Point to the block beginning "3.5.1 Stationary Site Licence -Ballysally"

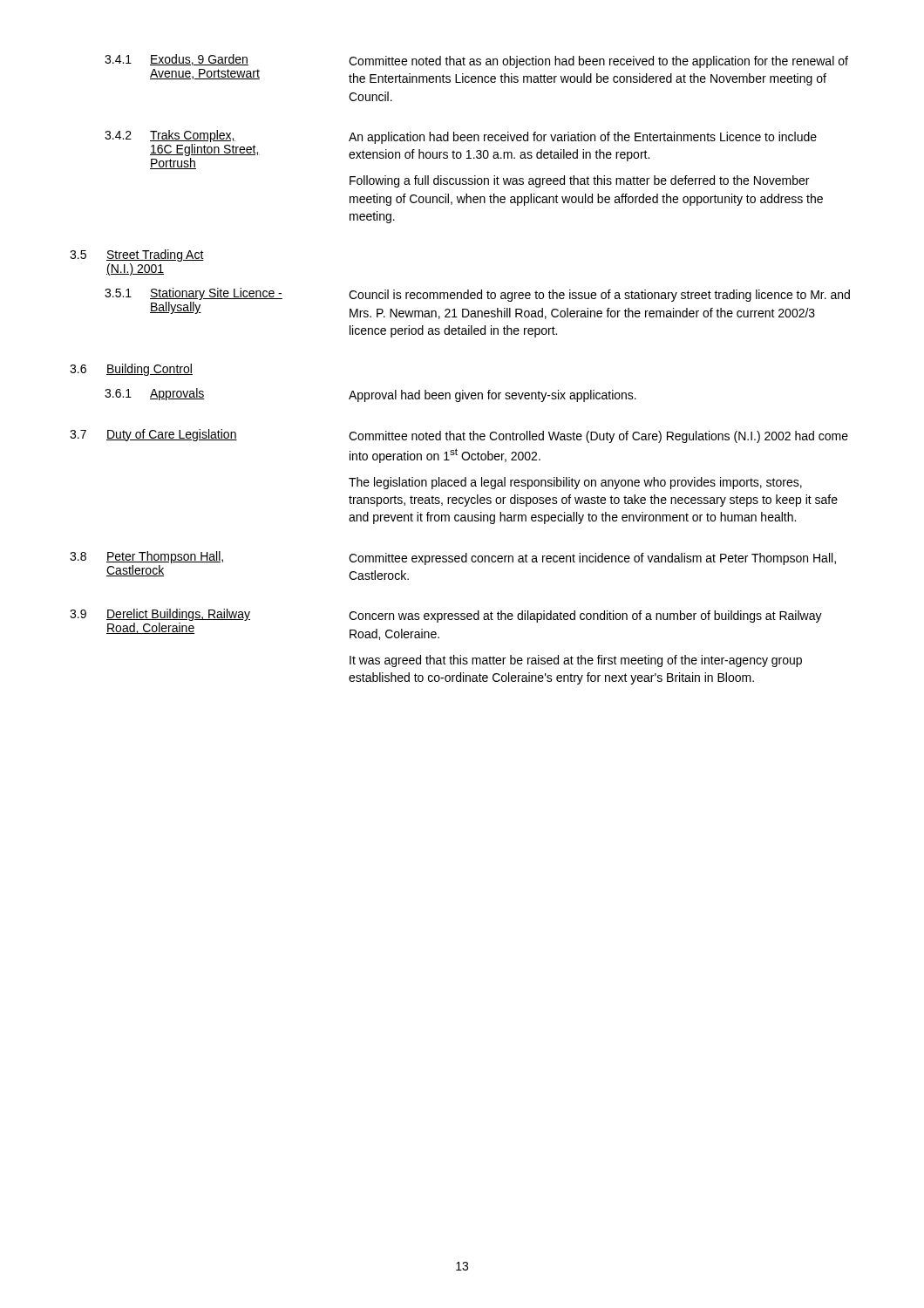(x=462, y=317)
